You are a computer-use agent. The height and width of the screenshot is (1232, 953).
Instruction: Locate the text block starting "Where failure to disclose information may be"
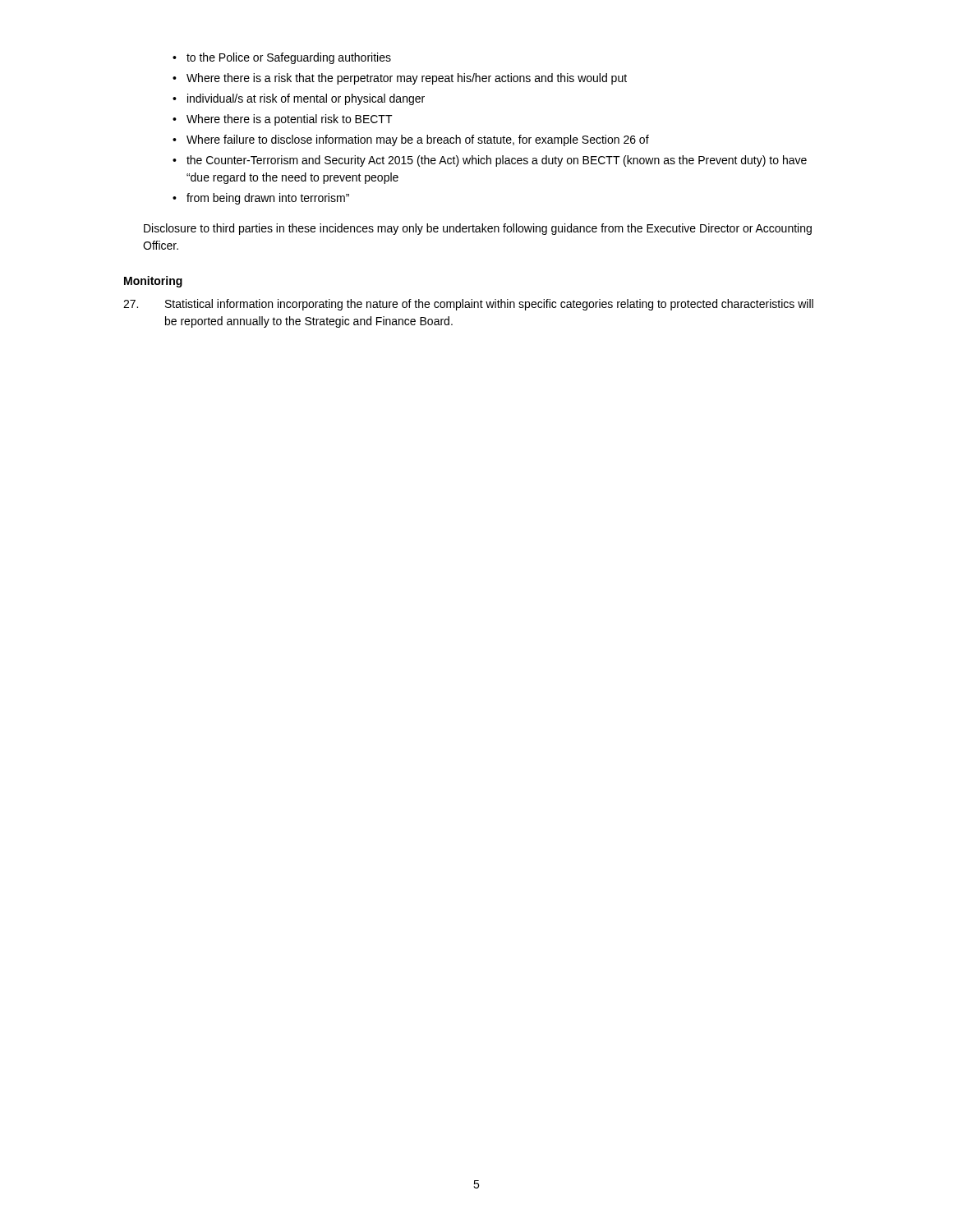click(476, 140)
